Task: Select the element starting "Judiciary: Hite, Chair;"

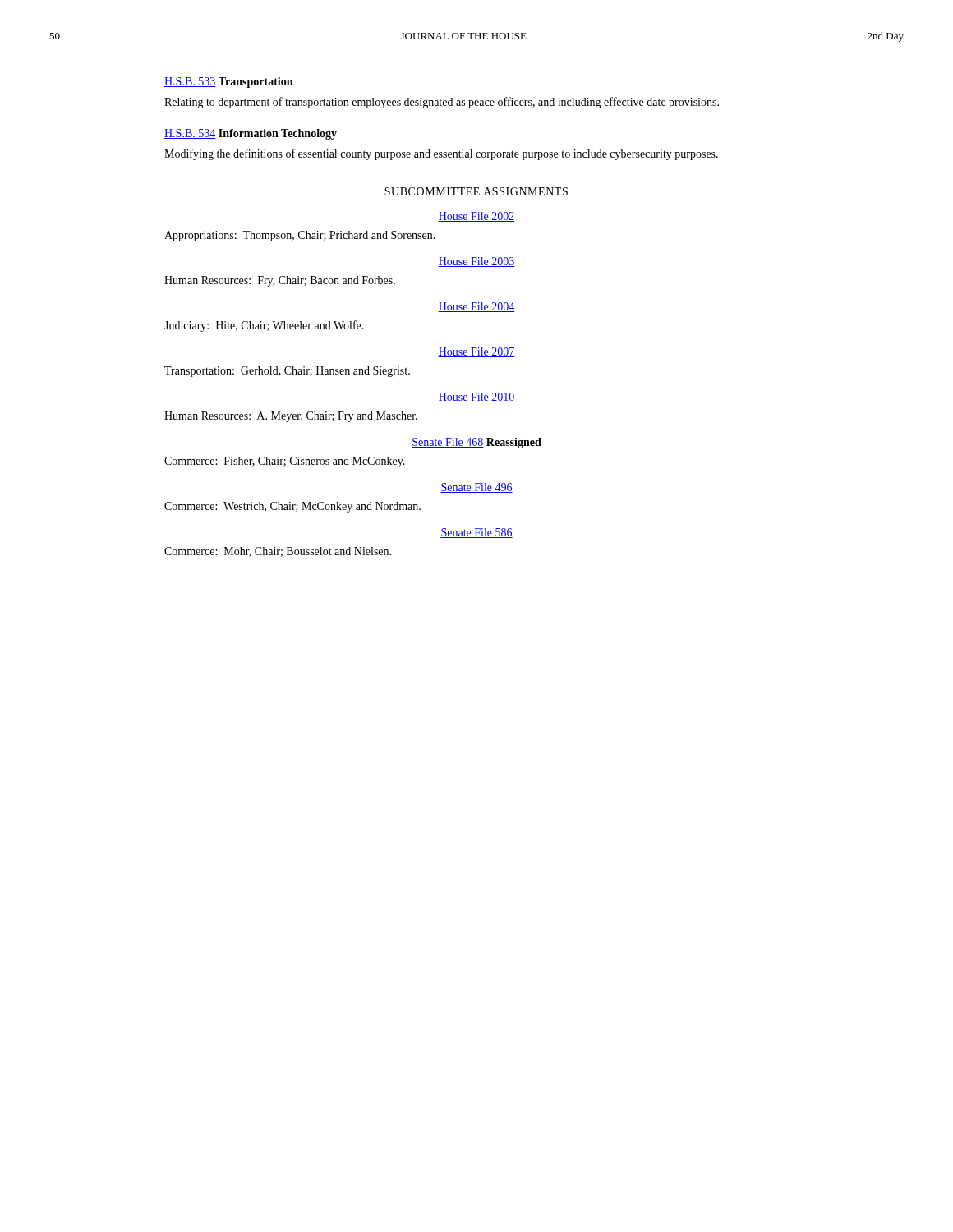Action: pos(264,326)
